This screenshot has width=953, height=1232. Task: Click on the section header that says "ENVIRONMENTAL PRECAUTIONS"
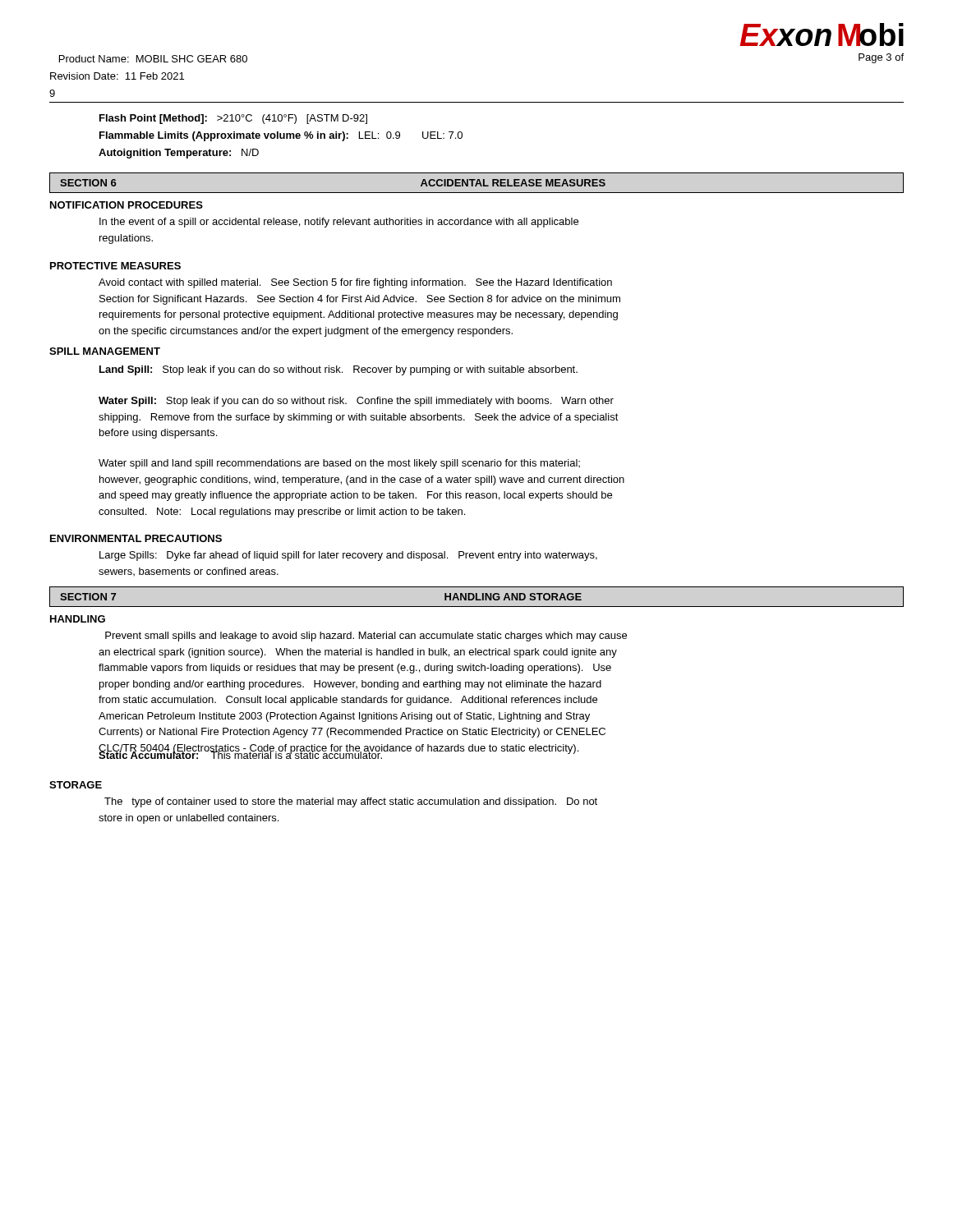click(x=136, y=538)
